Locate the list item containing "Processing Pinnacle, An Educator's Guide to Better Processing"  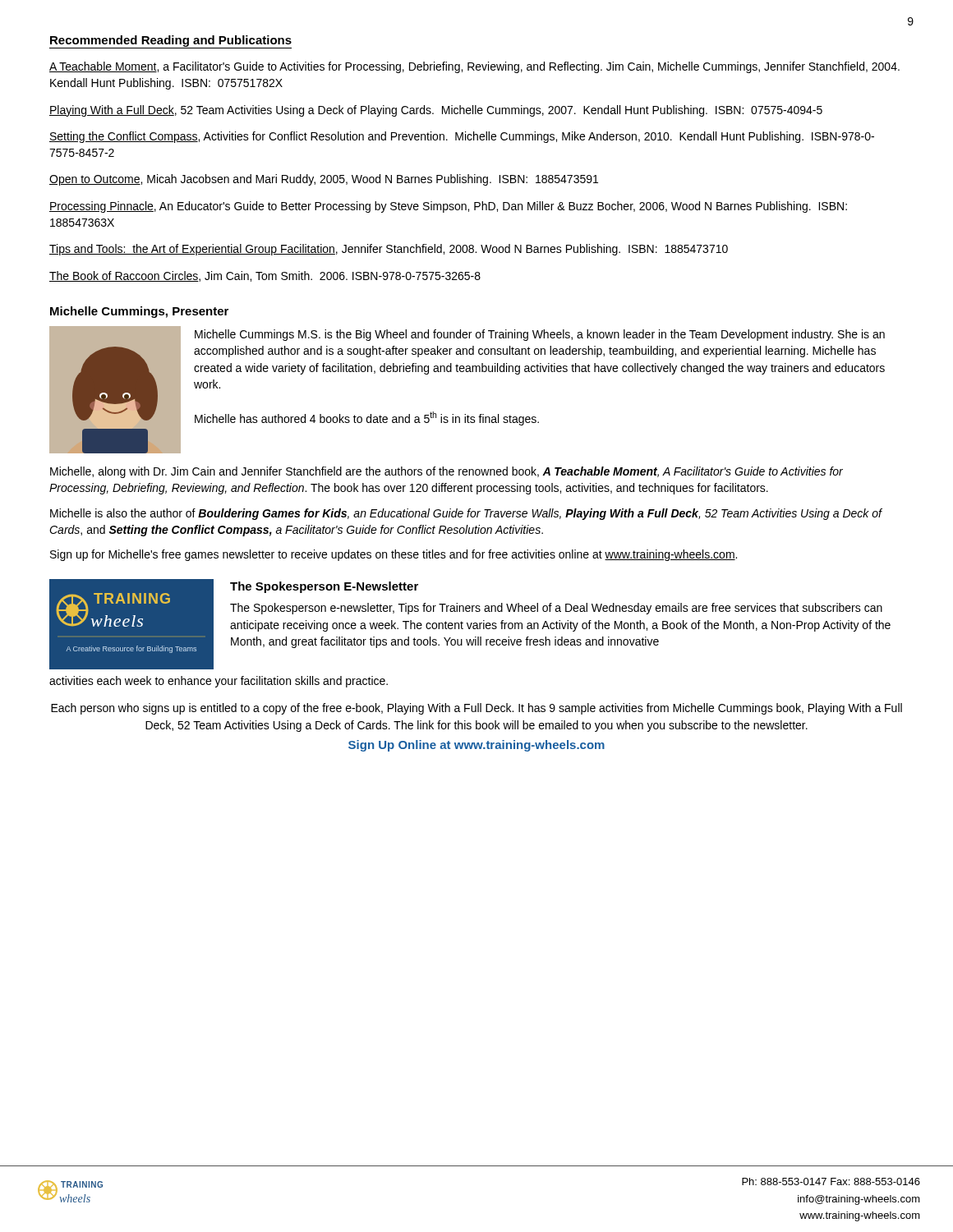[x=450, y=214]
